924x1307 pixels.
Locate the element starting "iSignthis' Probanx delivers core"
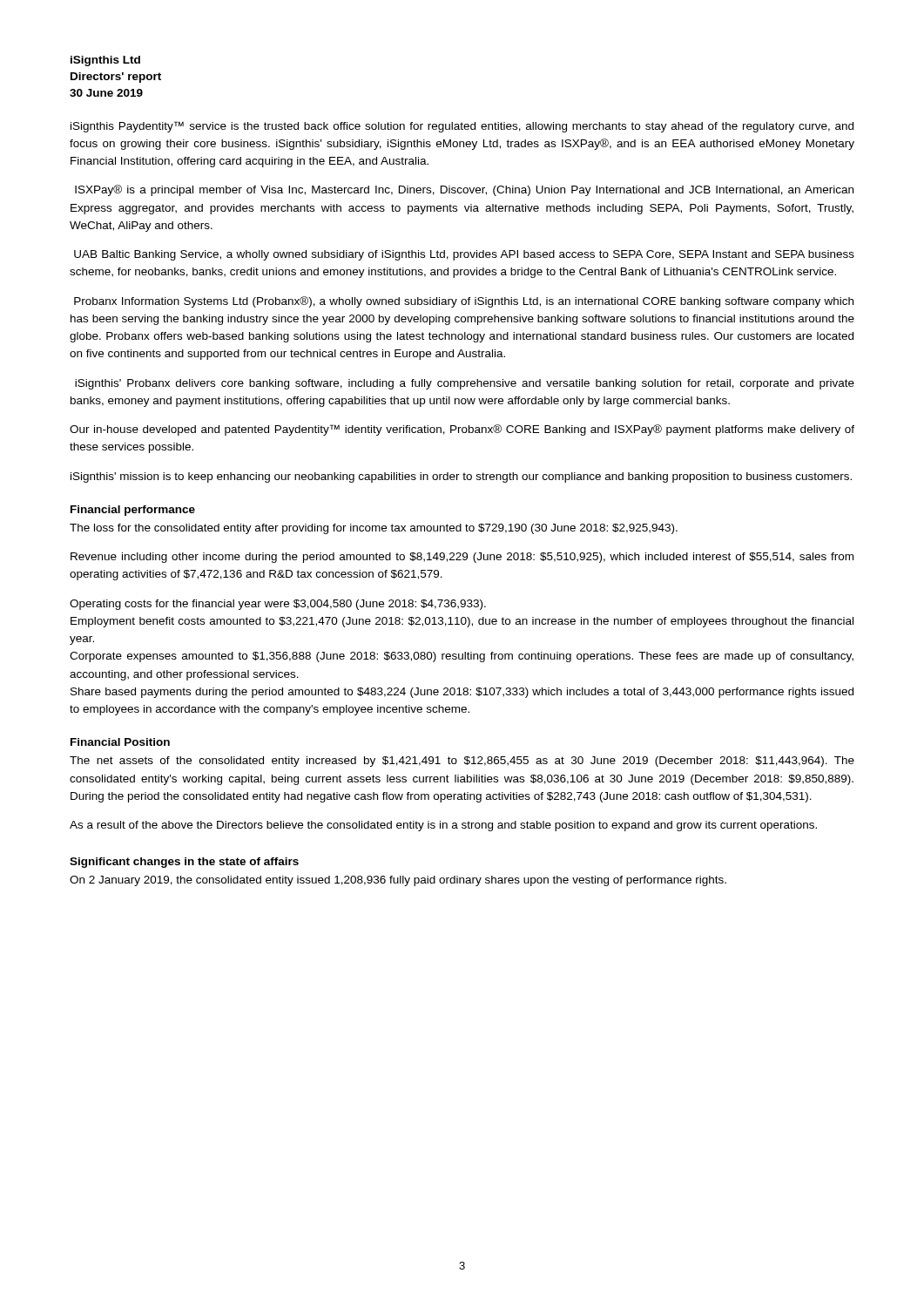[462, 392]
